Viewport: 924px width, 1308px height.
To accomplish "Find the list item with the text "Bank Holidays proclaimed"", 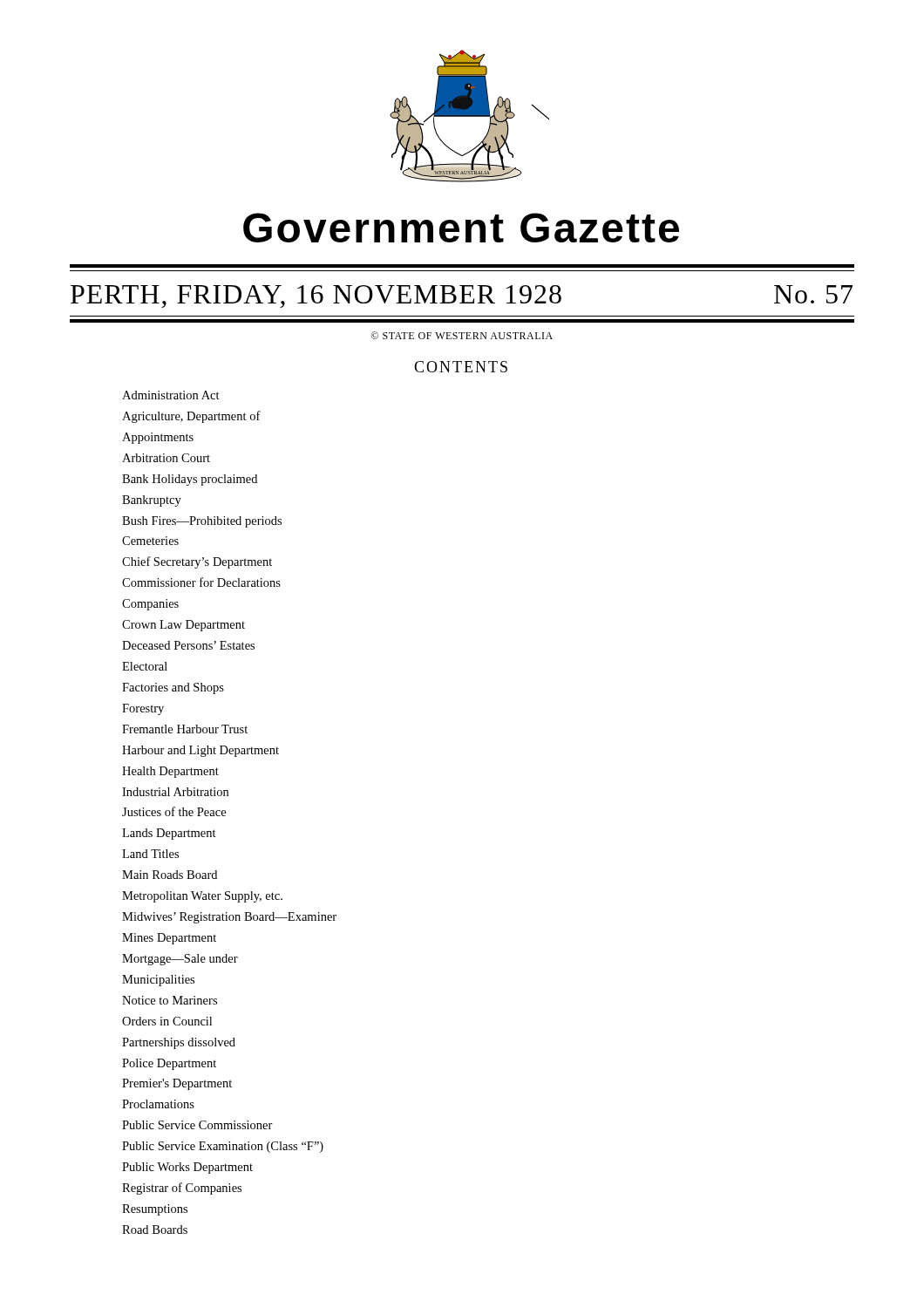I will tap(190, 478).
